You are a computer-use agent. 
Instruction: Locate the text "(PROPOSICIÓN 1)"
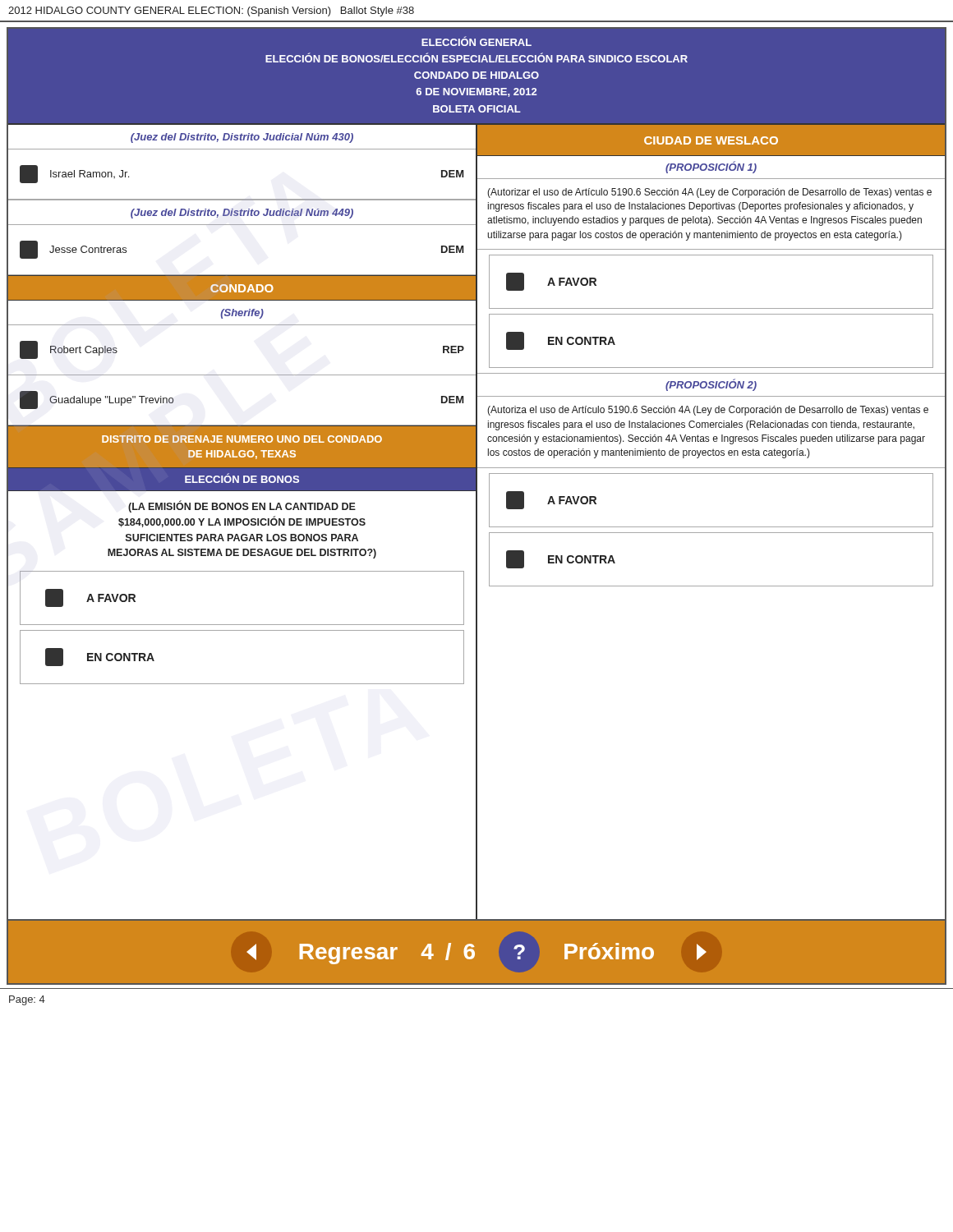coord(711,167)
